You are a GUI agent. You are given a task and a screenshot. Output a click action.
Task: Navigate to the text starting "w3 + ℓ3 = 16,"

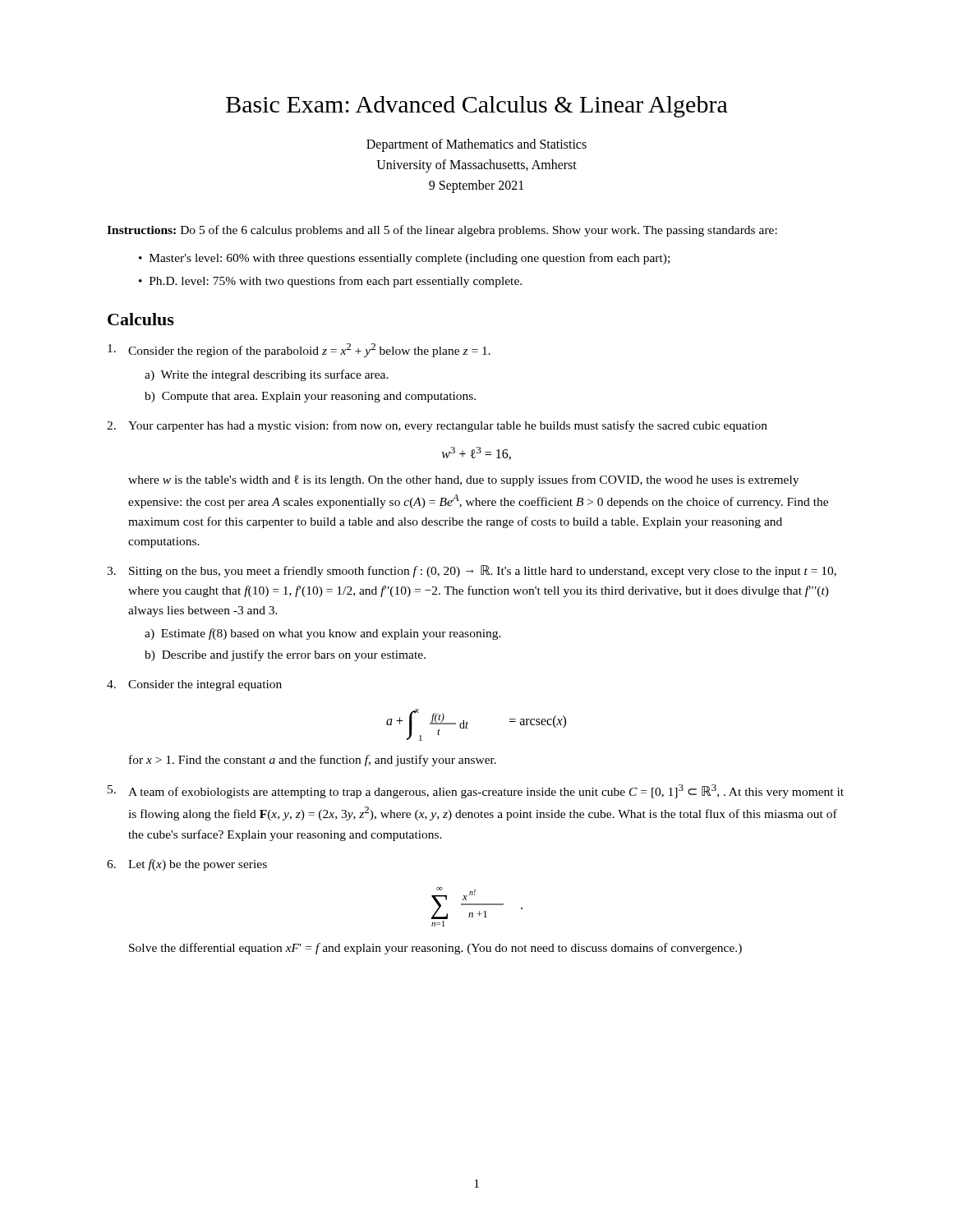476,452
